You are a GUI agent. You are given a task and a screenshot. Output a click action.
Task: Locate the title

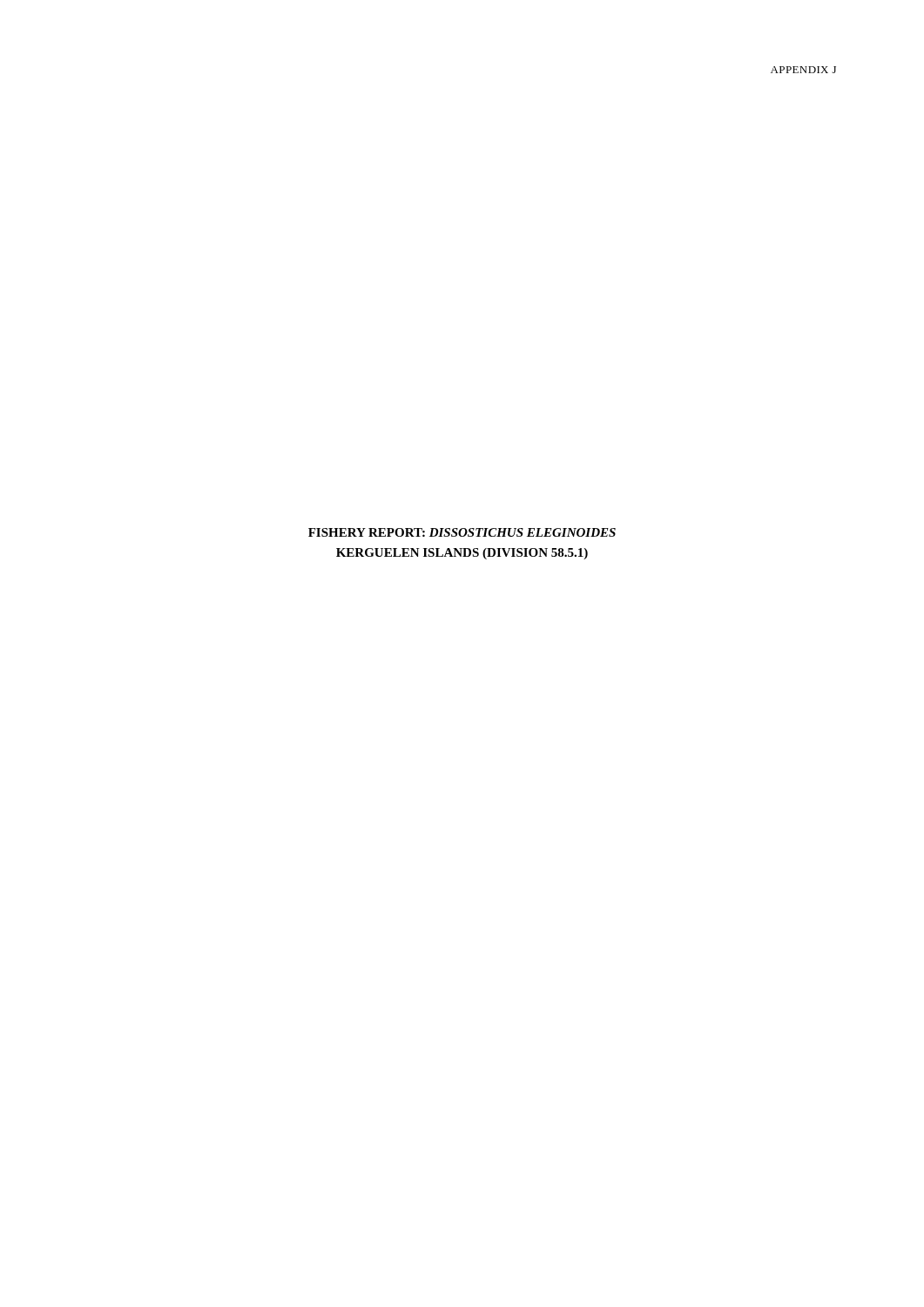(x=462, y=542)
